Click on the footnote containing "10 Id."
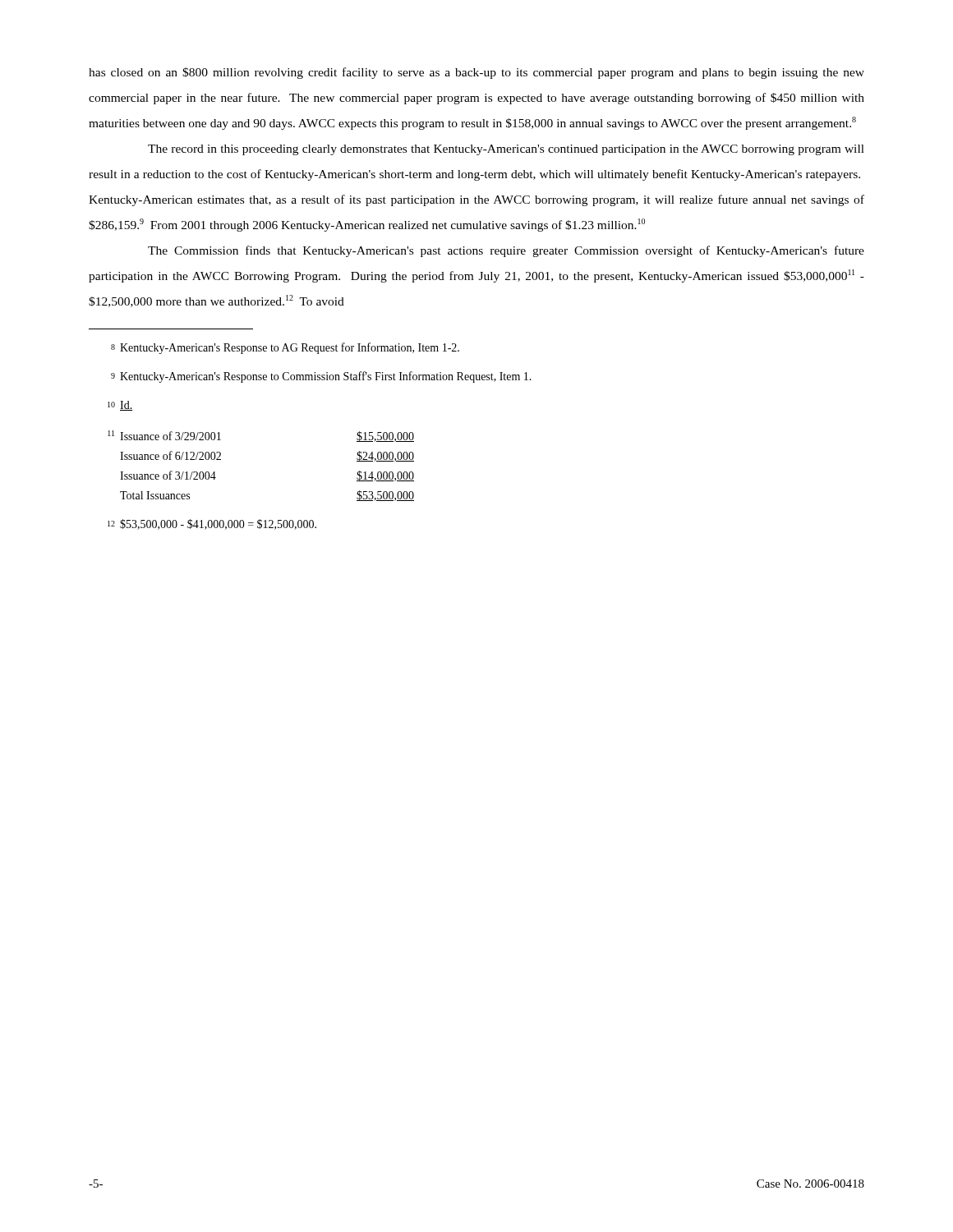 point(120,406)
